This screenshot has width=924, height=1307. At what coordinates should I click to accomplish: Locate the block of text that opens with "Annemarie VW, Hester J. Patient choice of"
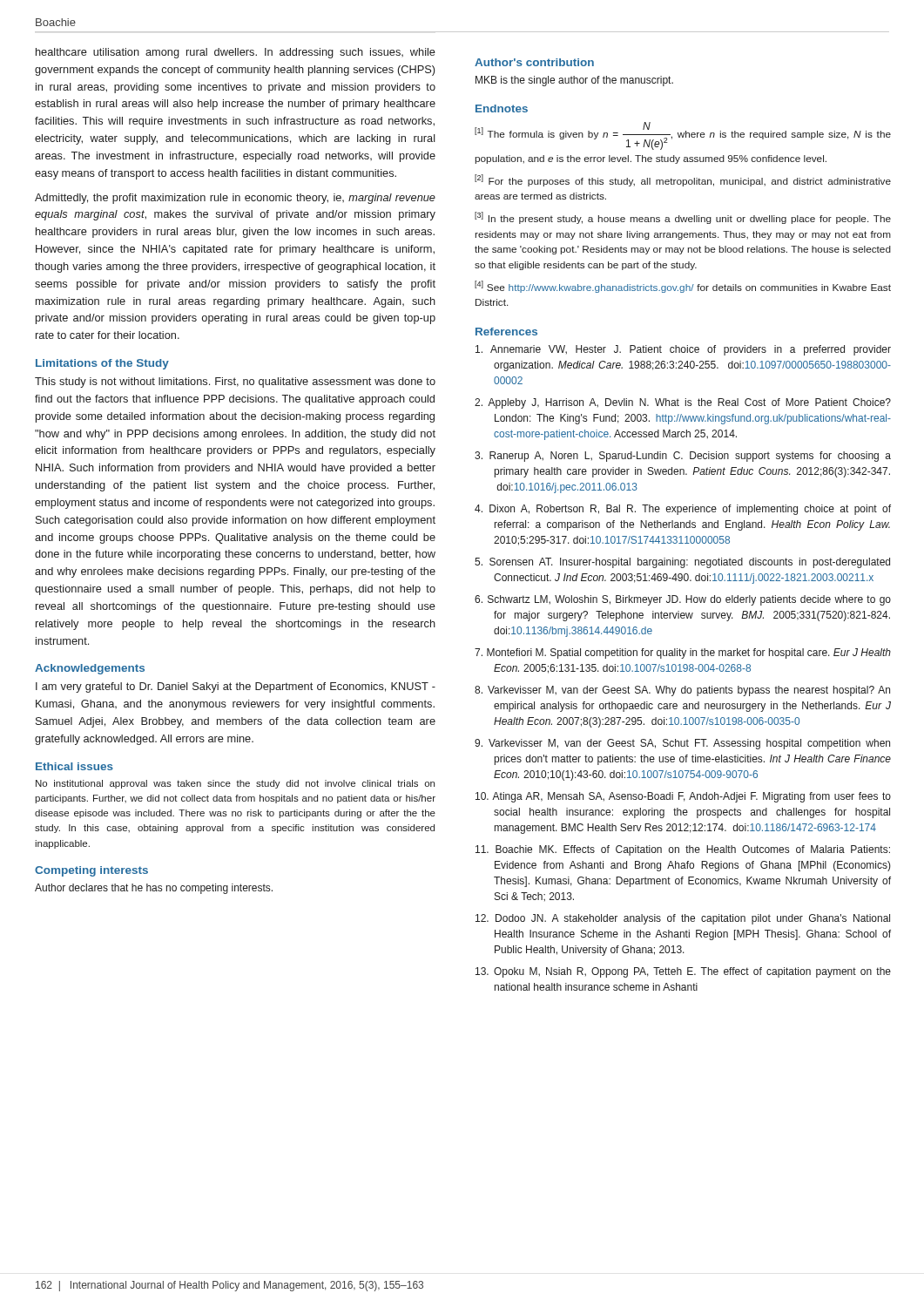683,365
